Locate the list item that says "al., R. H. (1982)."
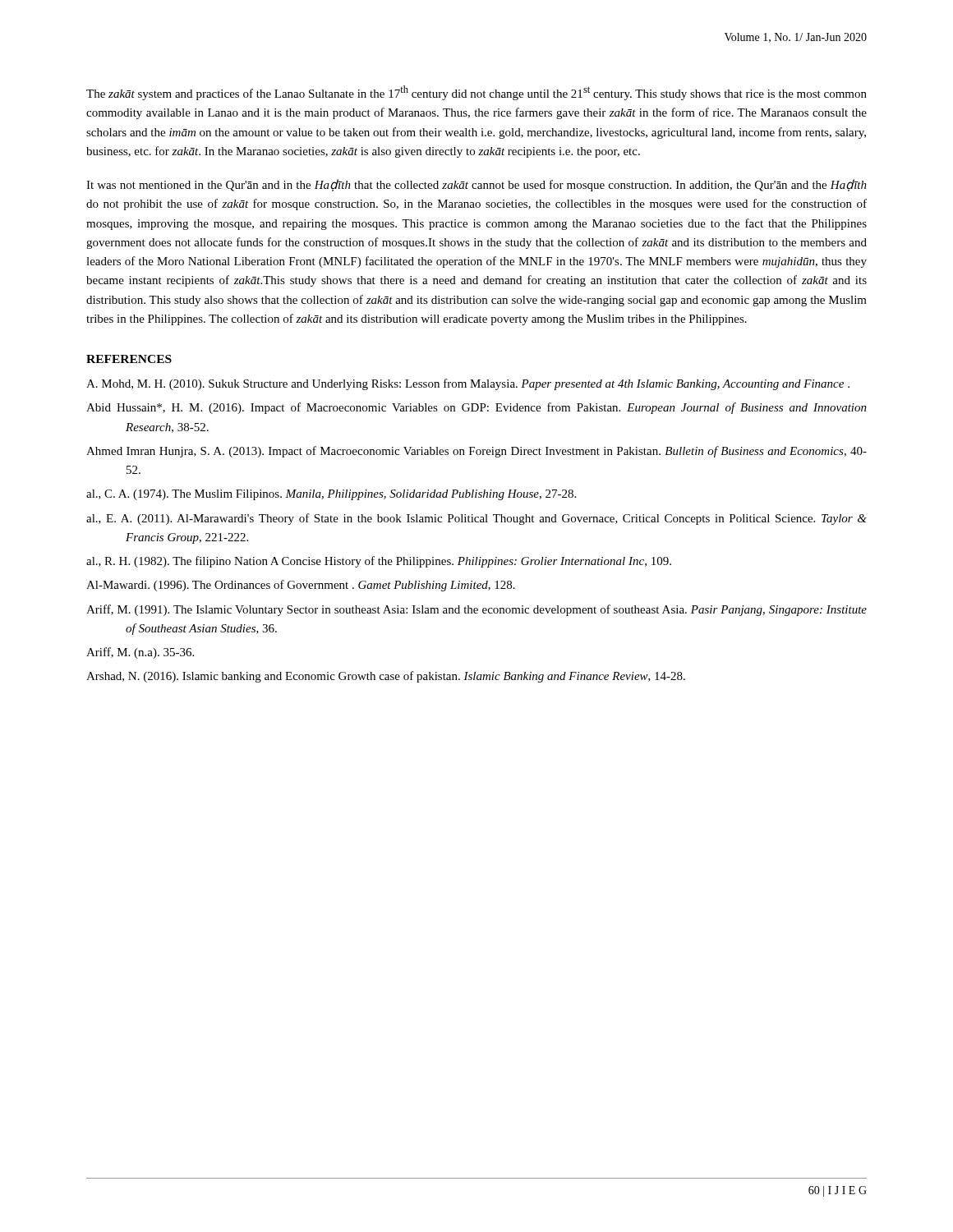Screen dimensions: 1232x953 379,561
